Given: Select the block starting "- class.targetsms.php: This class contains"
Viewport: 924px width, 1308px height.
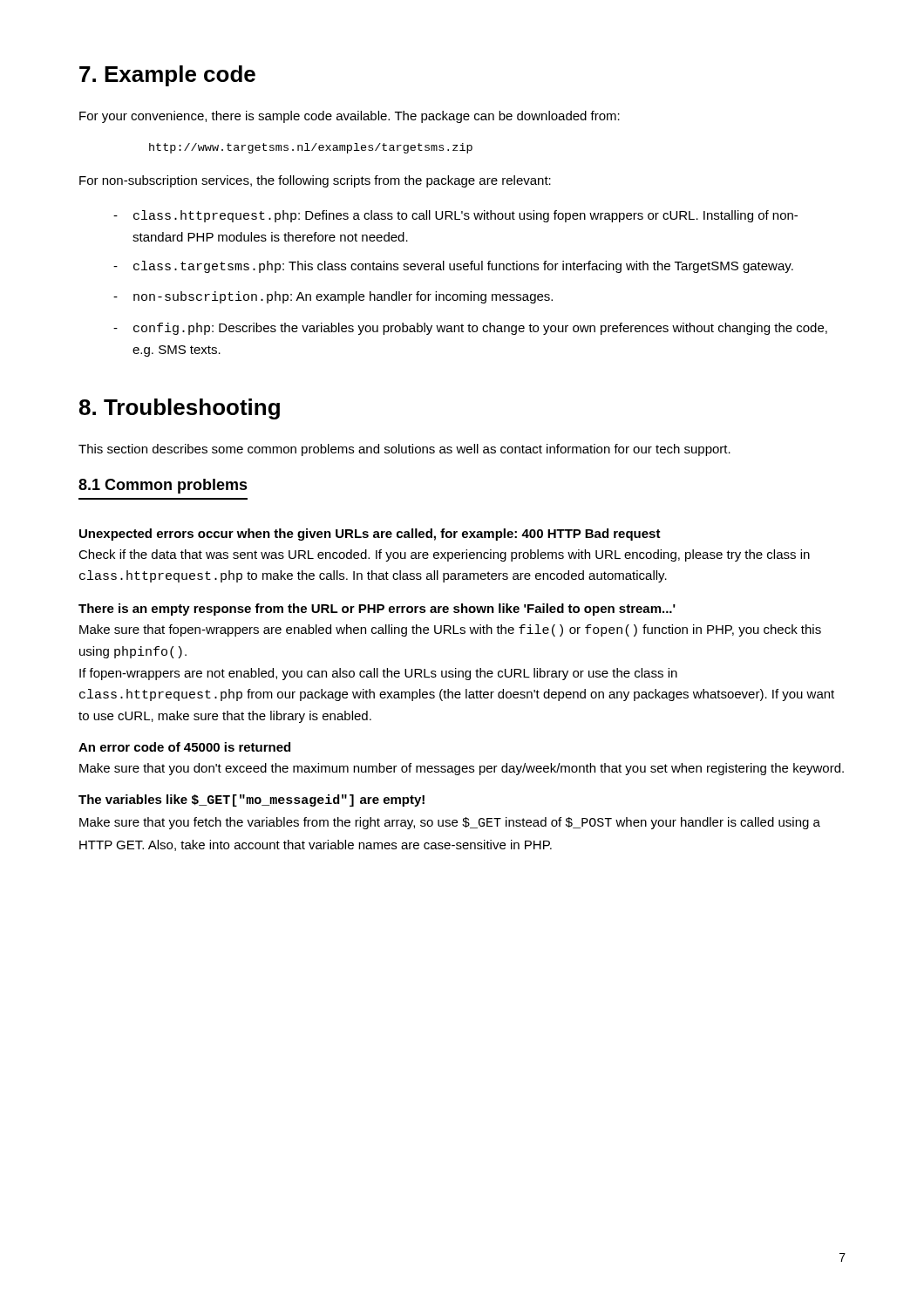Looking at the screenshot, I should pyautogui.click(x=479, y=267).
